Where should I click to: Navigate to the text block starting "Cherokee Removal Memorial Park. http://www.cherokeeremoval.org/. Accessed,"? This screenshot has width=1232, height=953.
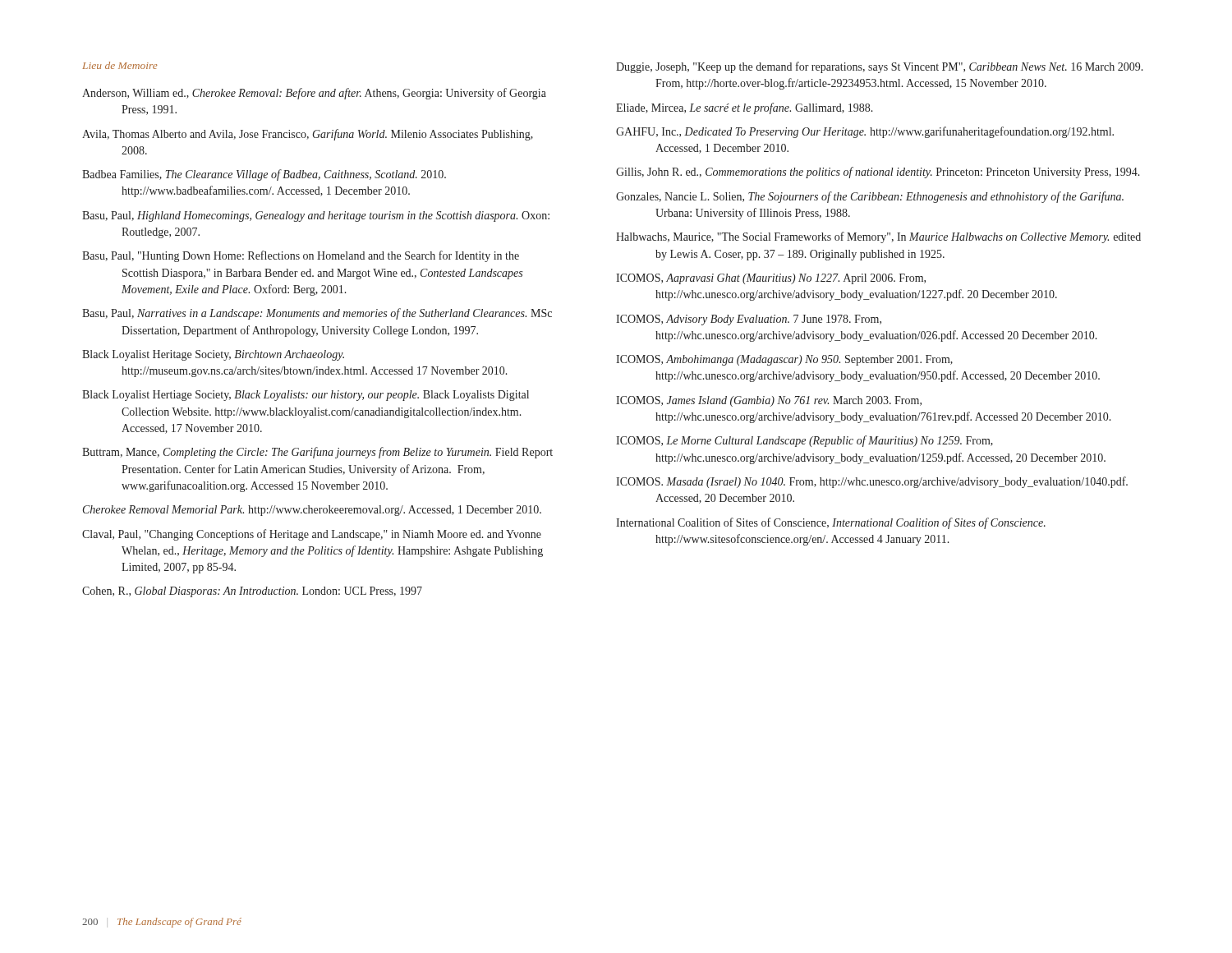tap(312, 510)
